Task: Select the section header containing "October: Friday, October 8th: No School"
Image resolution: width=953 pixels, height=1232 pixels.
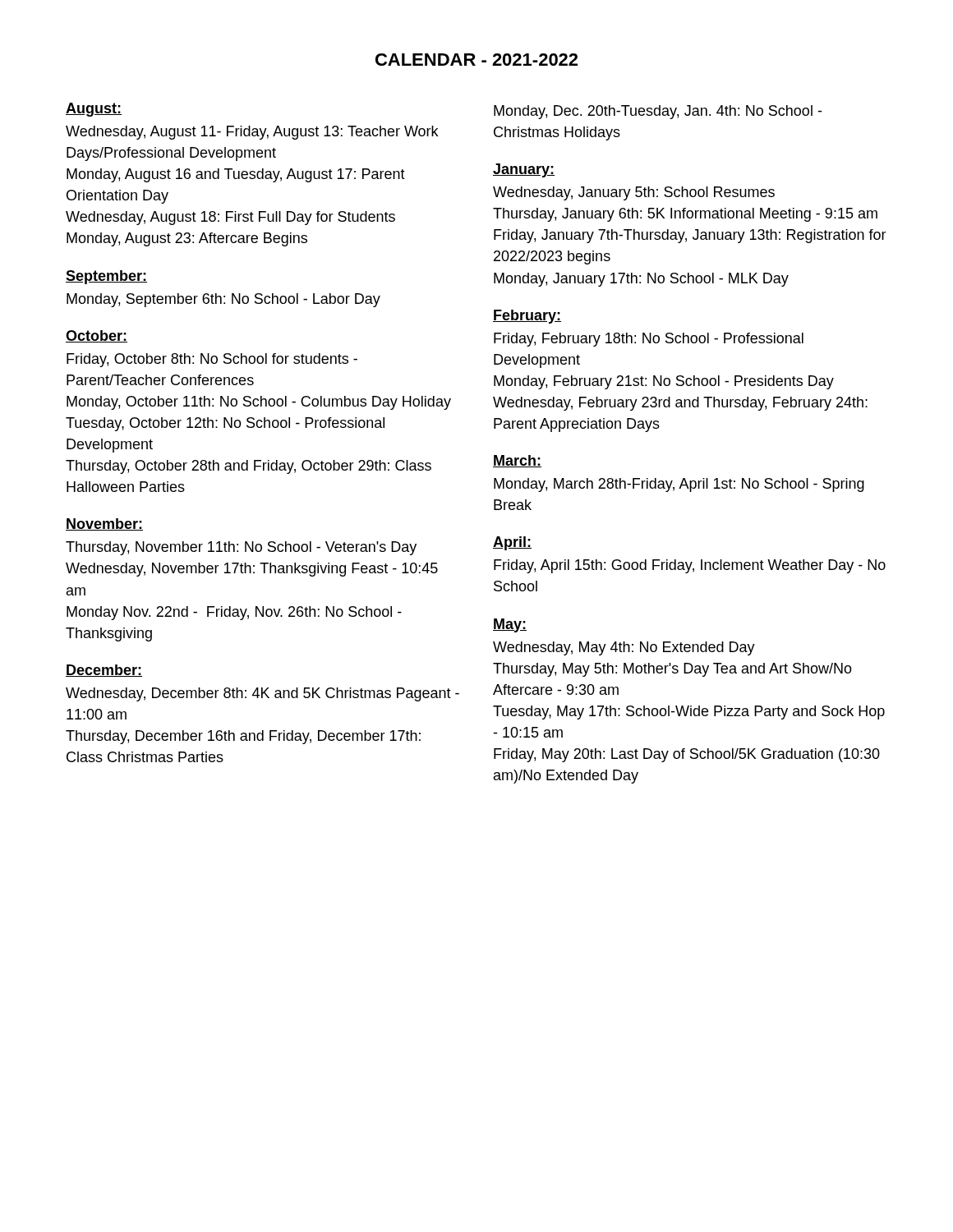Action: (263, 413)
